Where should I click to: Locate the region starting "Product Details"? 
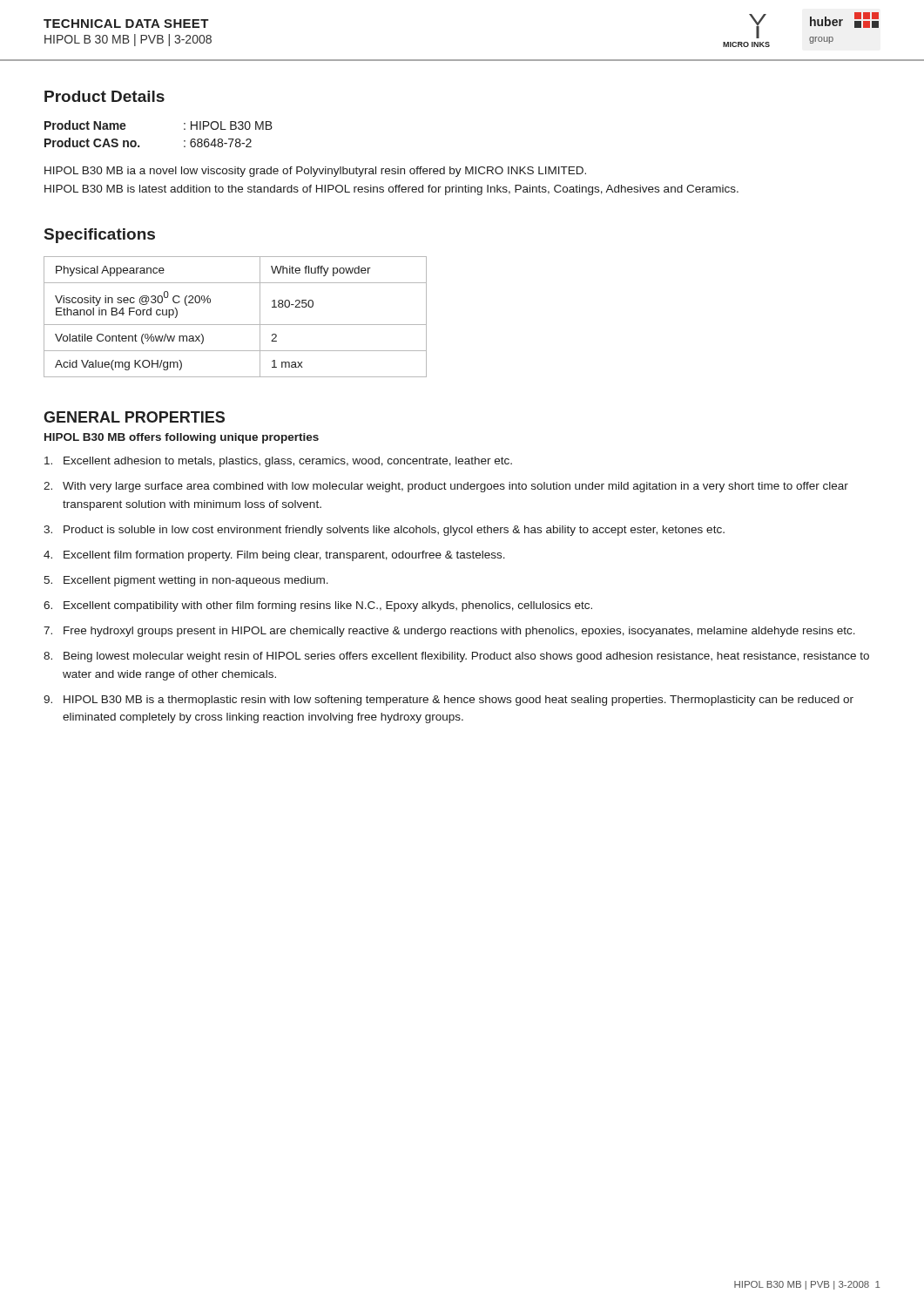104,96
